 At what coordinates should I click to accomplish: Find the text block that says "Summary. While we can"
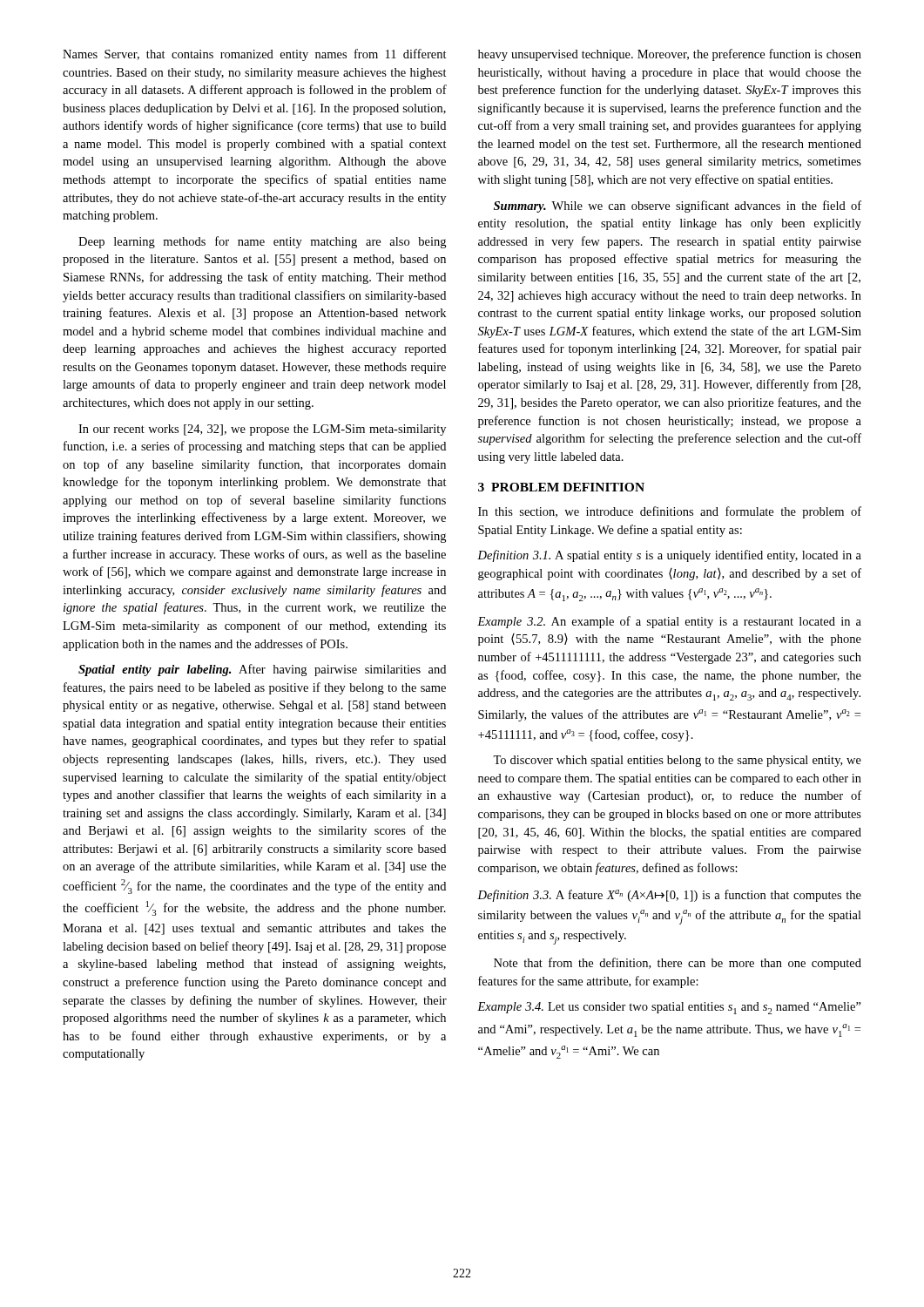[x=669, y=331]
